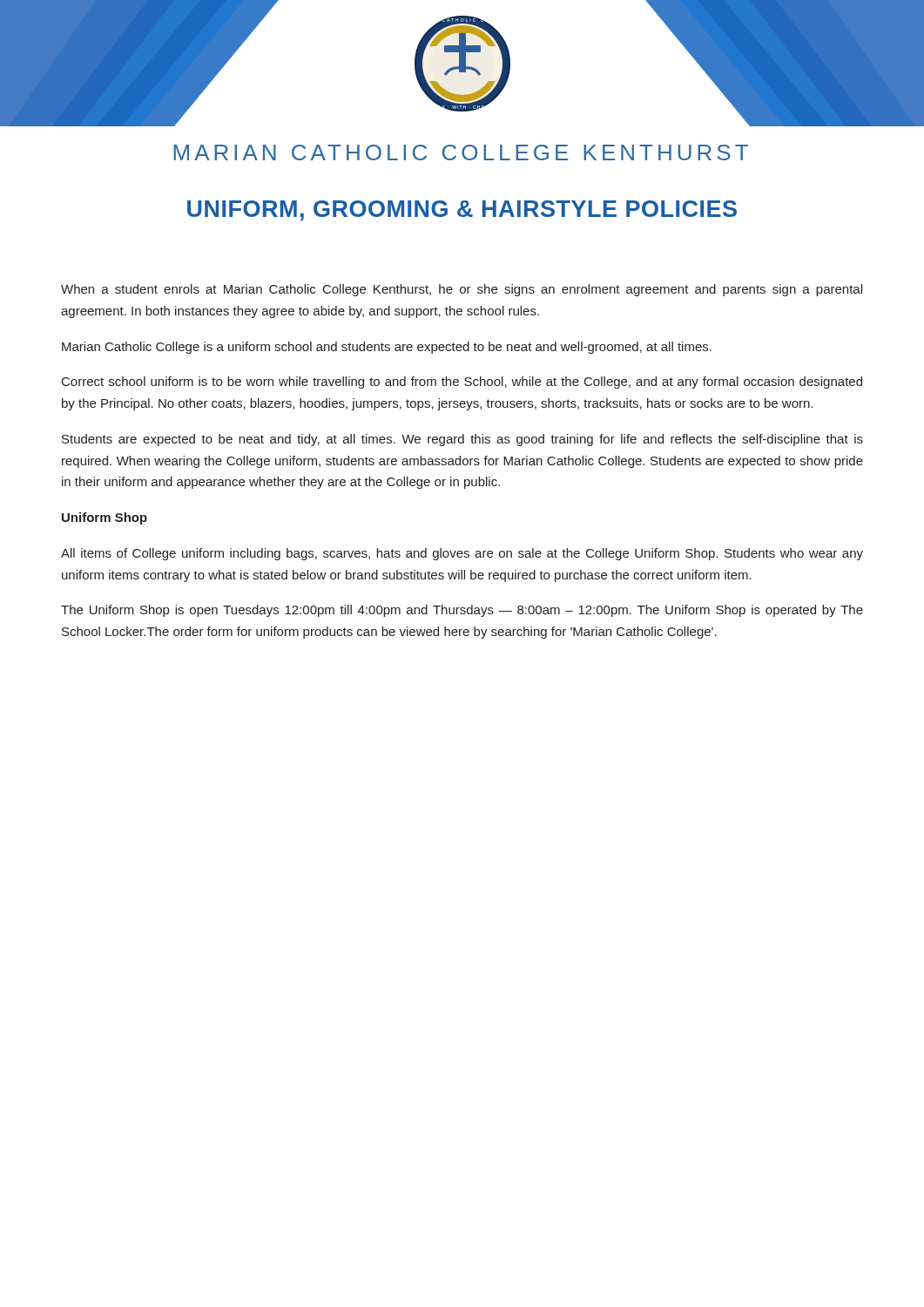Find the block on this page that starts "Correct school uniform is"
The width and height of the screenshot is (924, 1307).
tap(462, 393)
